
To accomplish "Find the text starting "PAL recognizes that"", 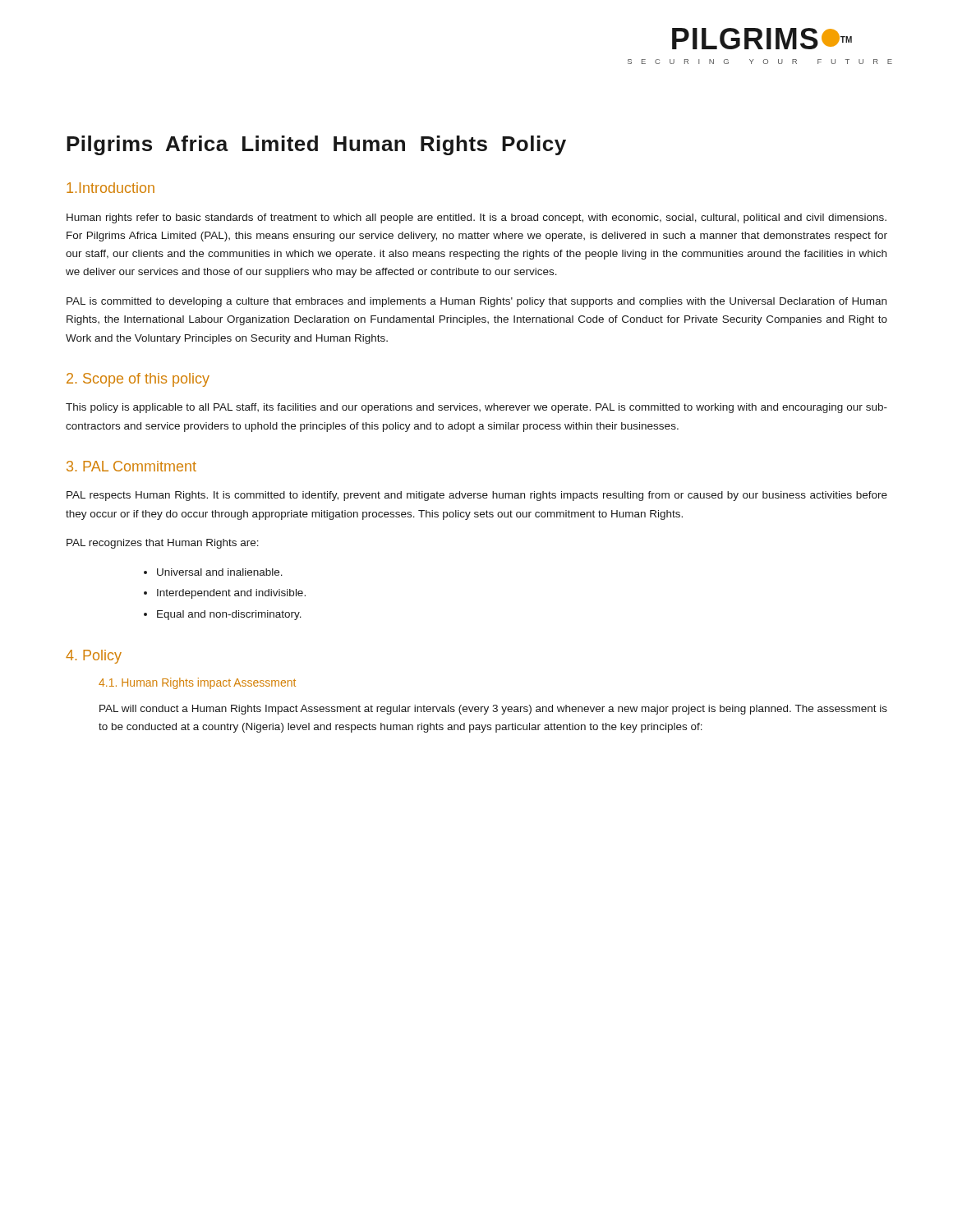I will [x=163, y=544].
